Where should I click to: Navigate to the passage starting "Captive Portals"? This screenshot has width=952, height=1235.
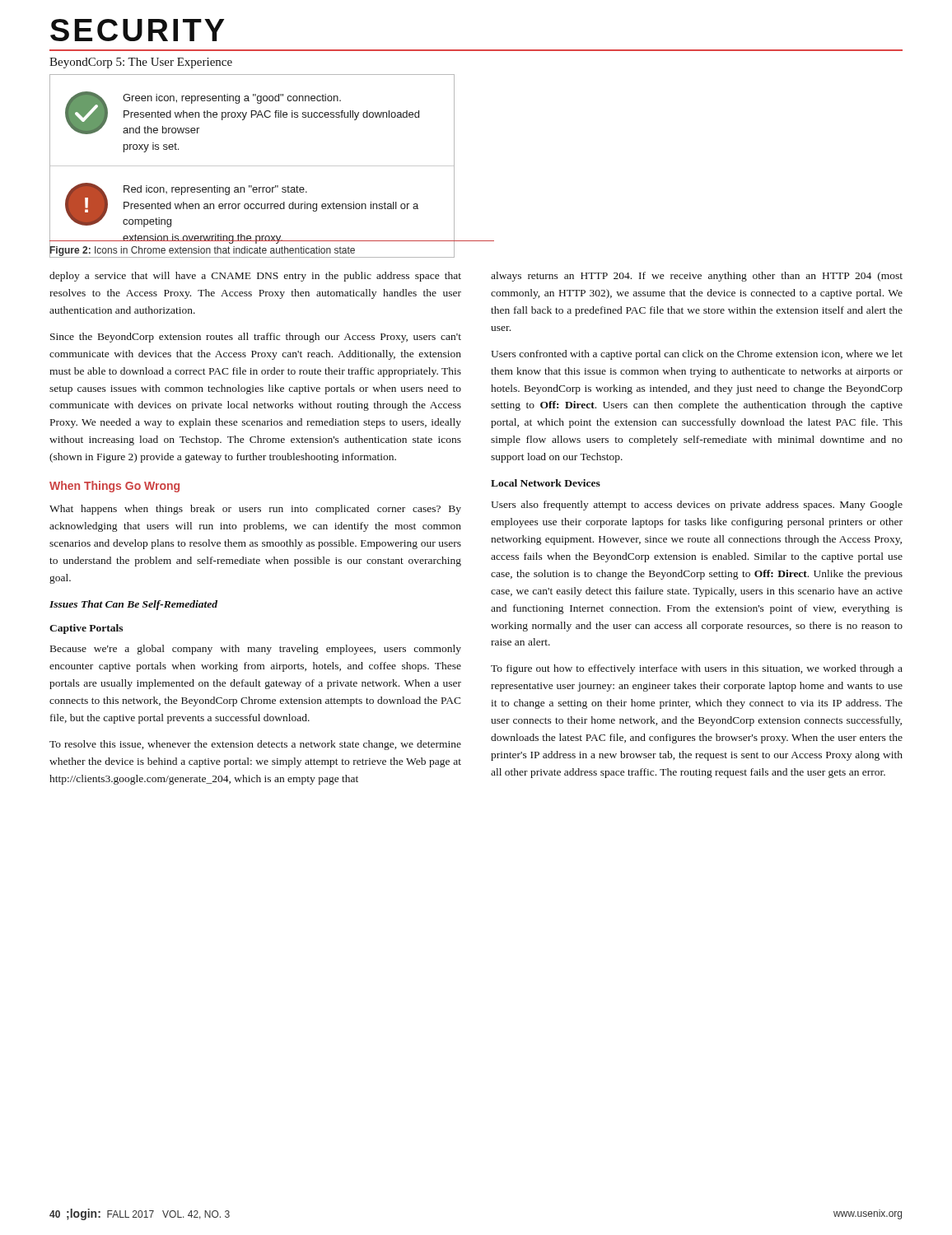point(86,628)
